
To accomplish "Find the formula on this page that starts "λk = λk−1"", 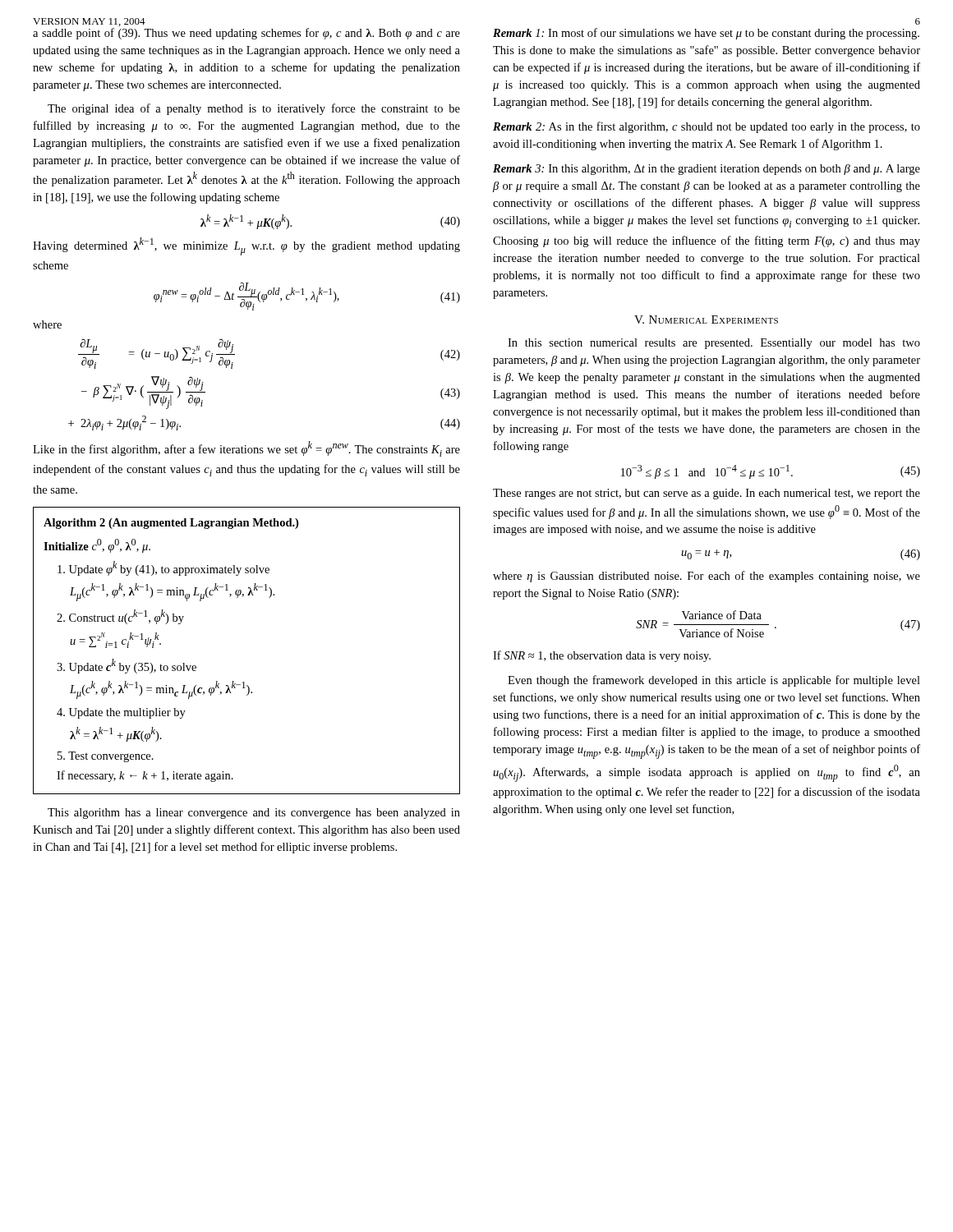I will coord(241,221).
